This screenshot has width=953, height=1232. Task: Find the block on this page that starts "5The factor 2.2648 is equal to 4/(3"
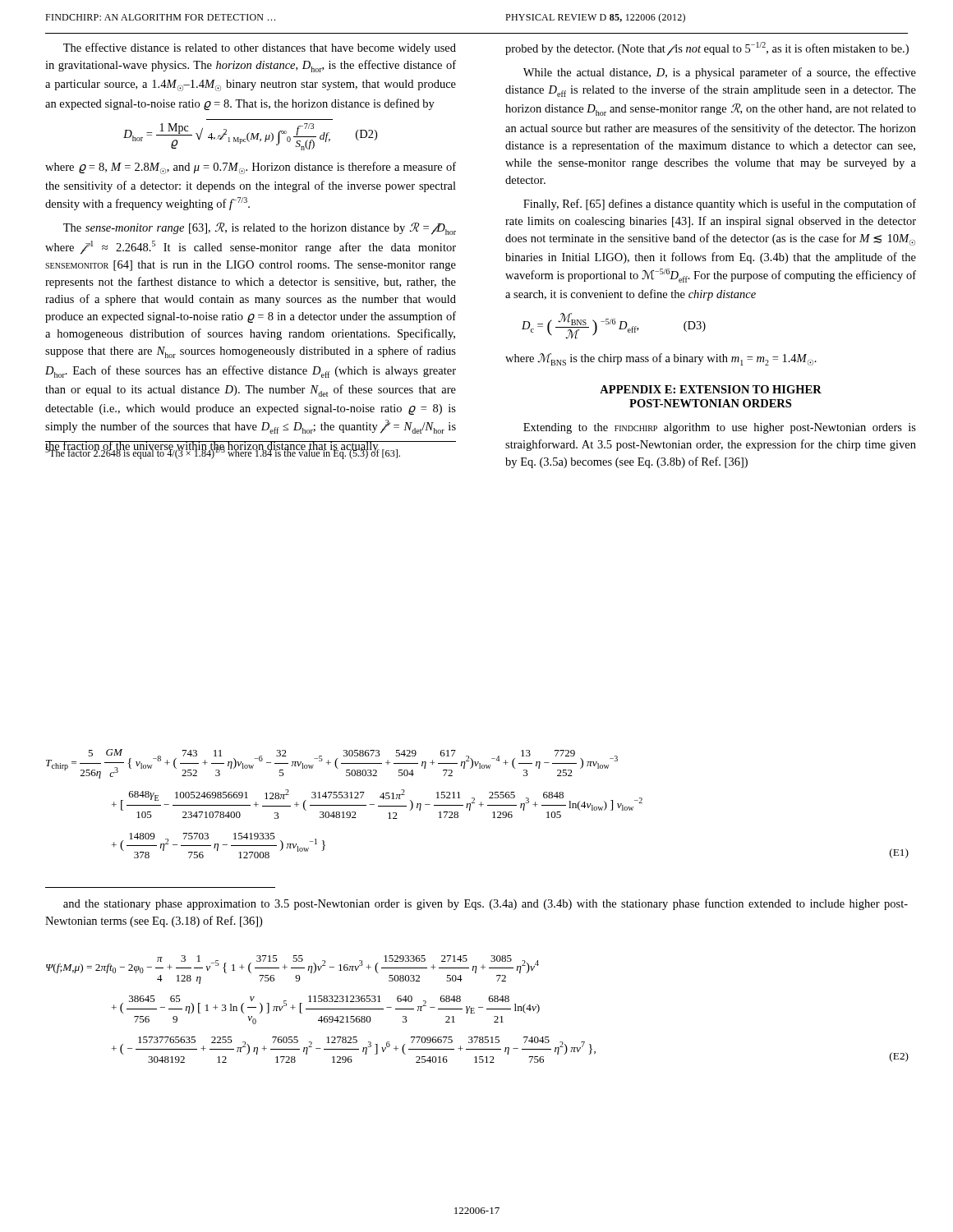[x=223, y=452]
